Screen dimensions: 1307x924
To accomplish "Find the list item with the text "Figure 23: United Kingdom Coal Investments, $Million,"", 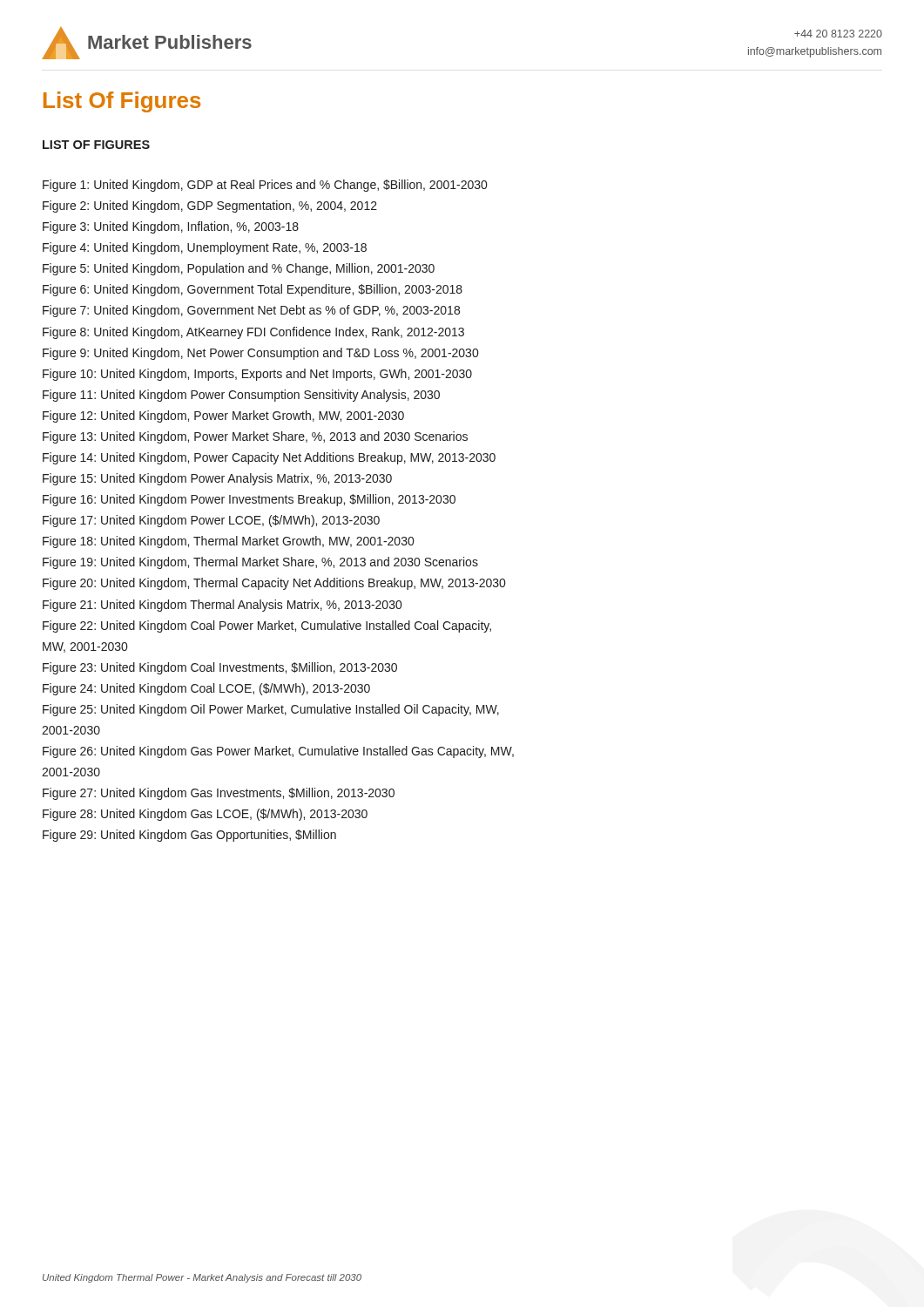I will pyautogui.click(x=220, y=668).
